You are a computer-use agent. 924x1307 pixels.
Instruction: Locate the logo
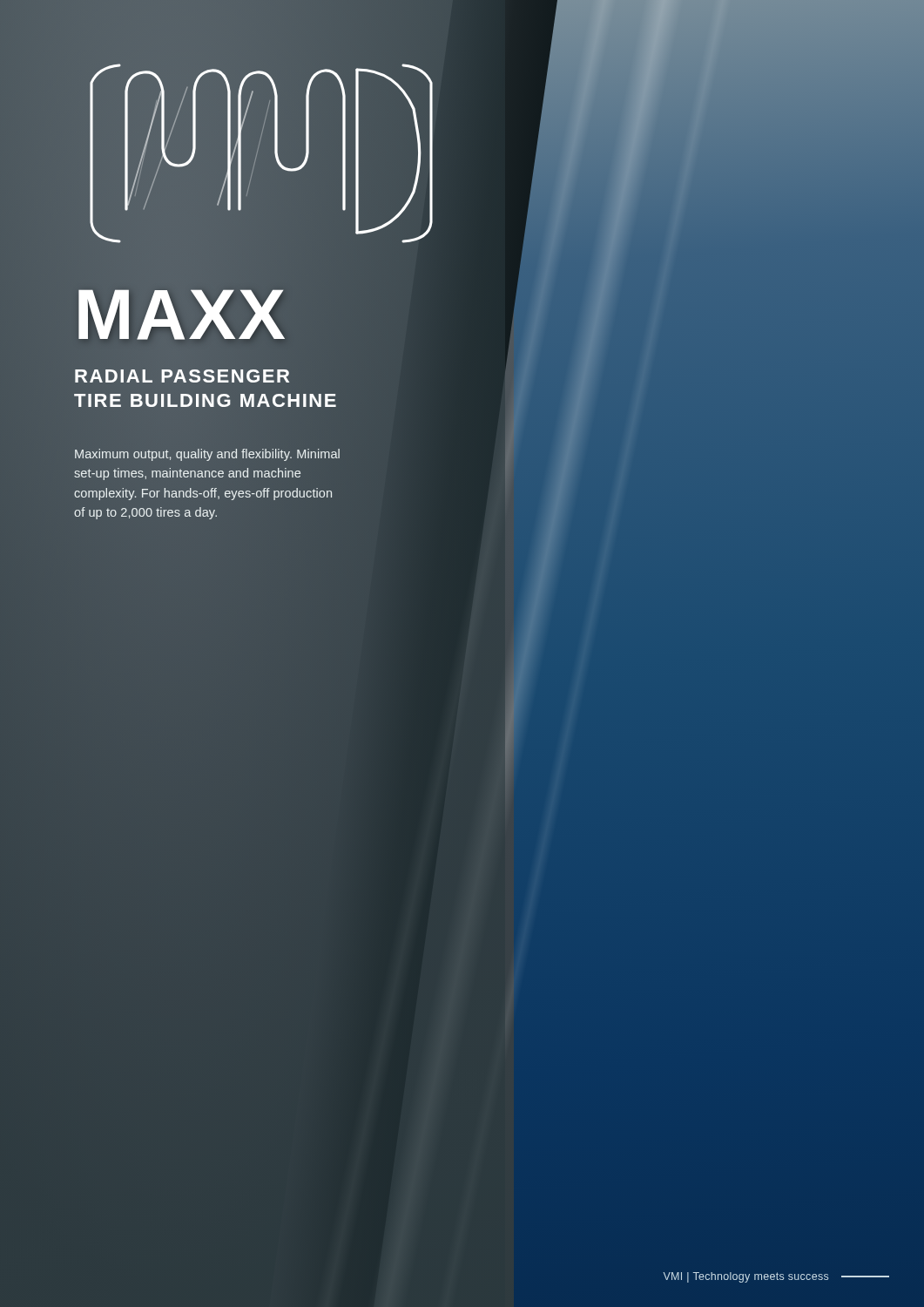[257, 153]
